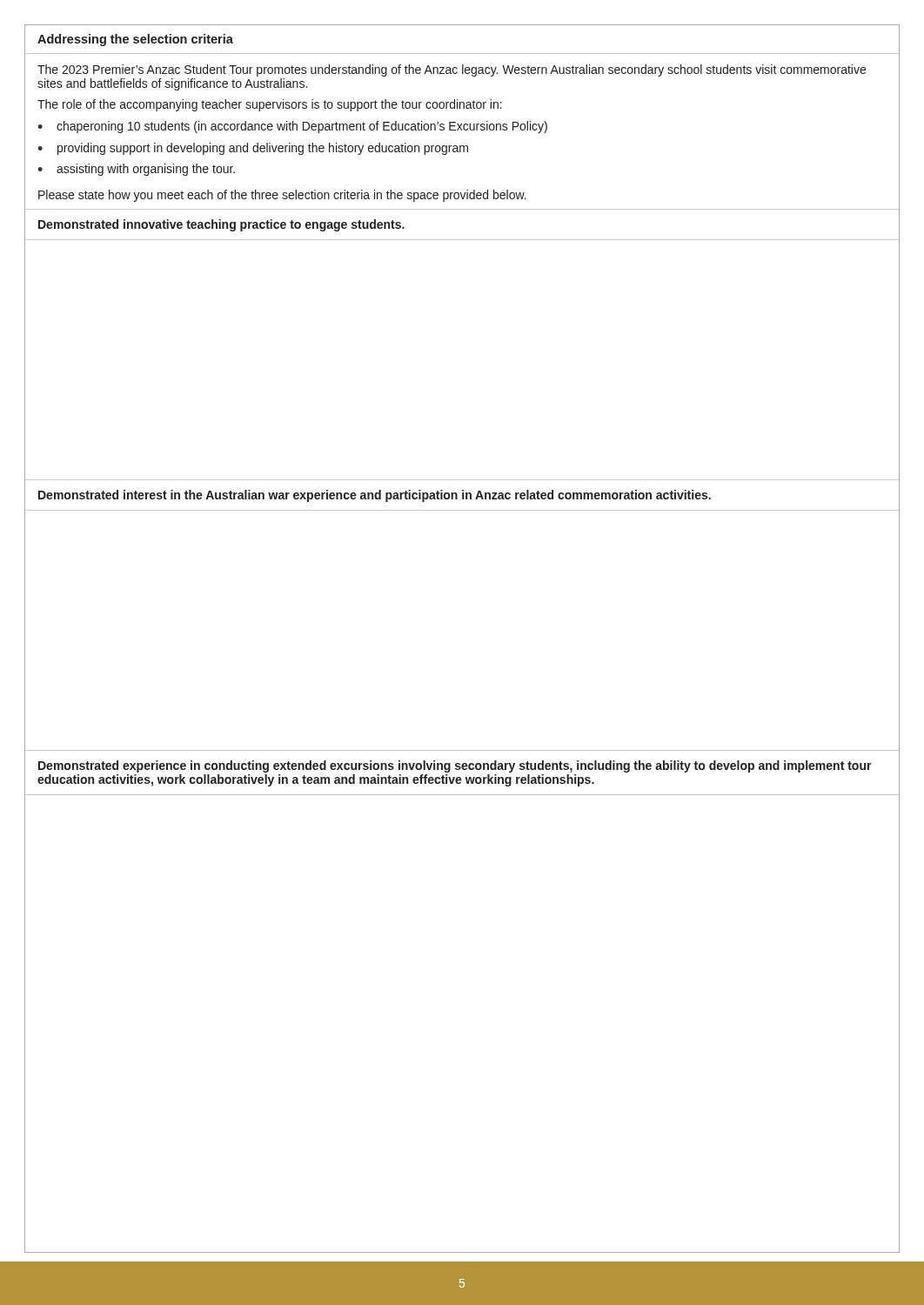Find the element starting "Addressing the selection criteria"
Viewport: 924px width, 1305px height.
[x=135, y=39]
